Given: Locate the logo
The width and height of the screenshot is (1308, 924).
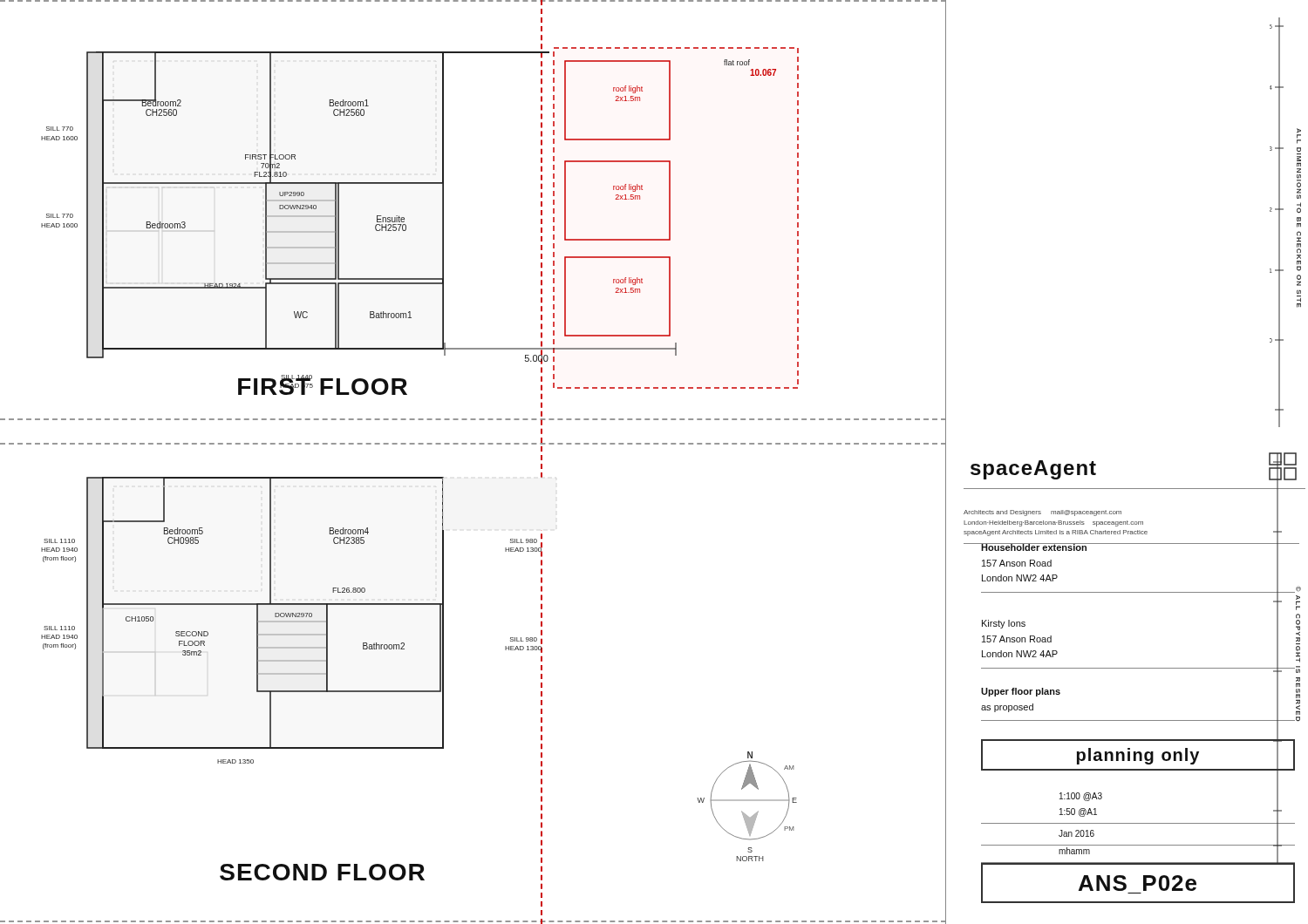Looking at the screenshot, I should (1134, 467).
